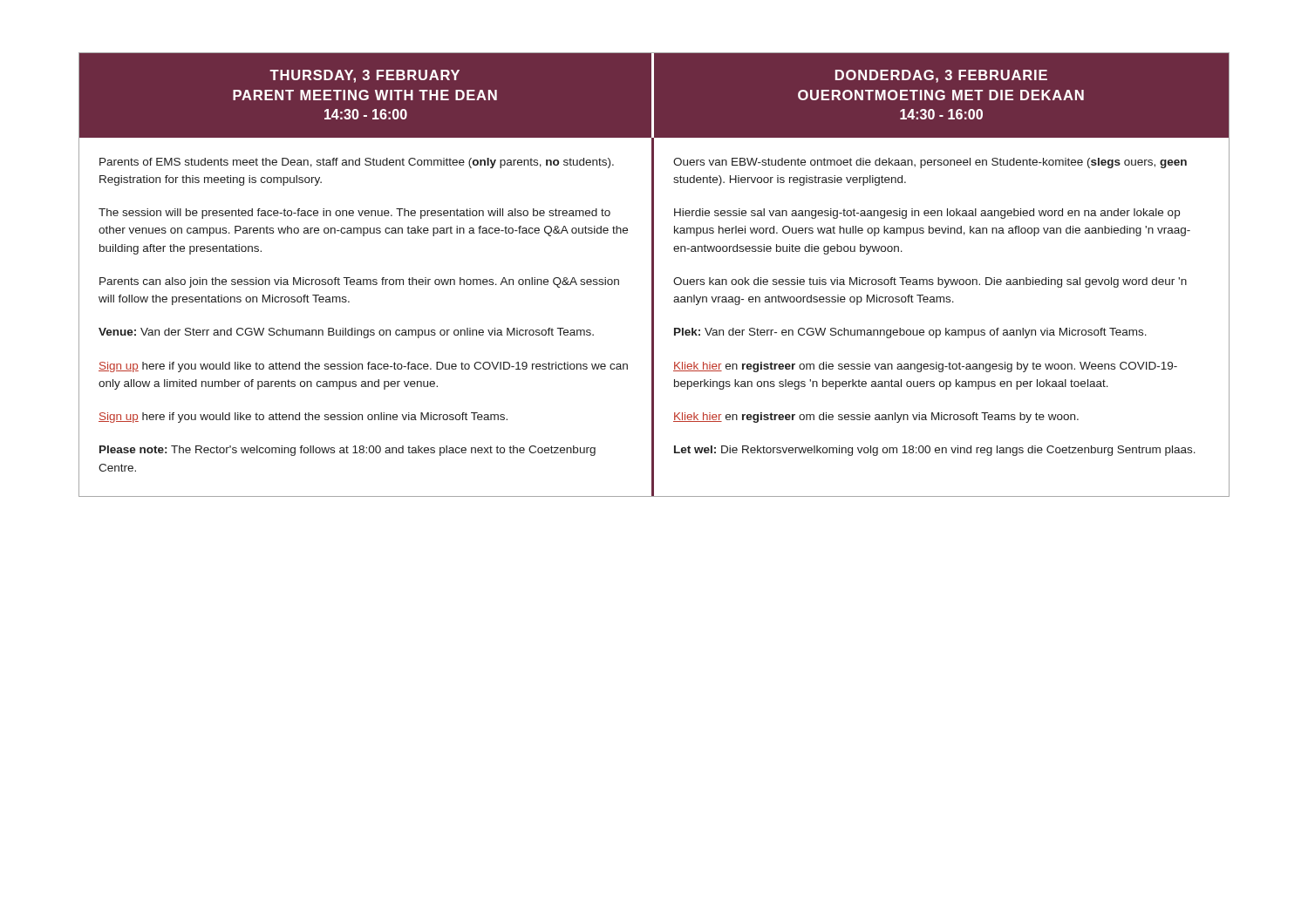Locate the passage starting "Ouers kan ook die sessie tuis via"
Screen dimensions: 924x1308
[x=930, y=290]
